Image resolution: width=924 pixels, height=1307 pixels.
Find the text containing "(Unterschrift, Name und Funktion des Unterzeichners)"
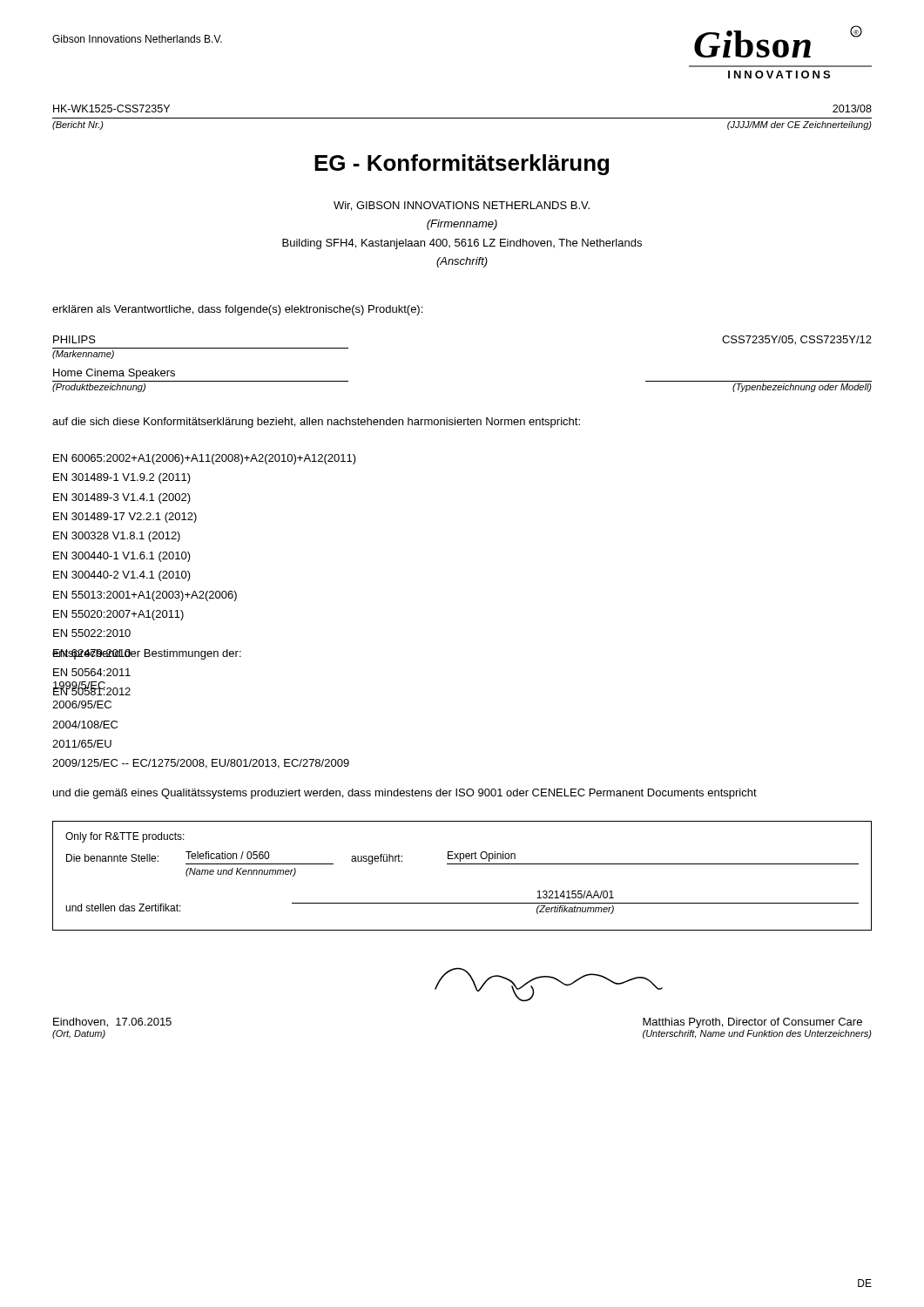[757, 1033]
